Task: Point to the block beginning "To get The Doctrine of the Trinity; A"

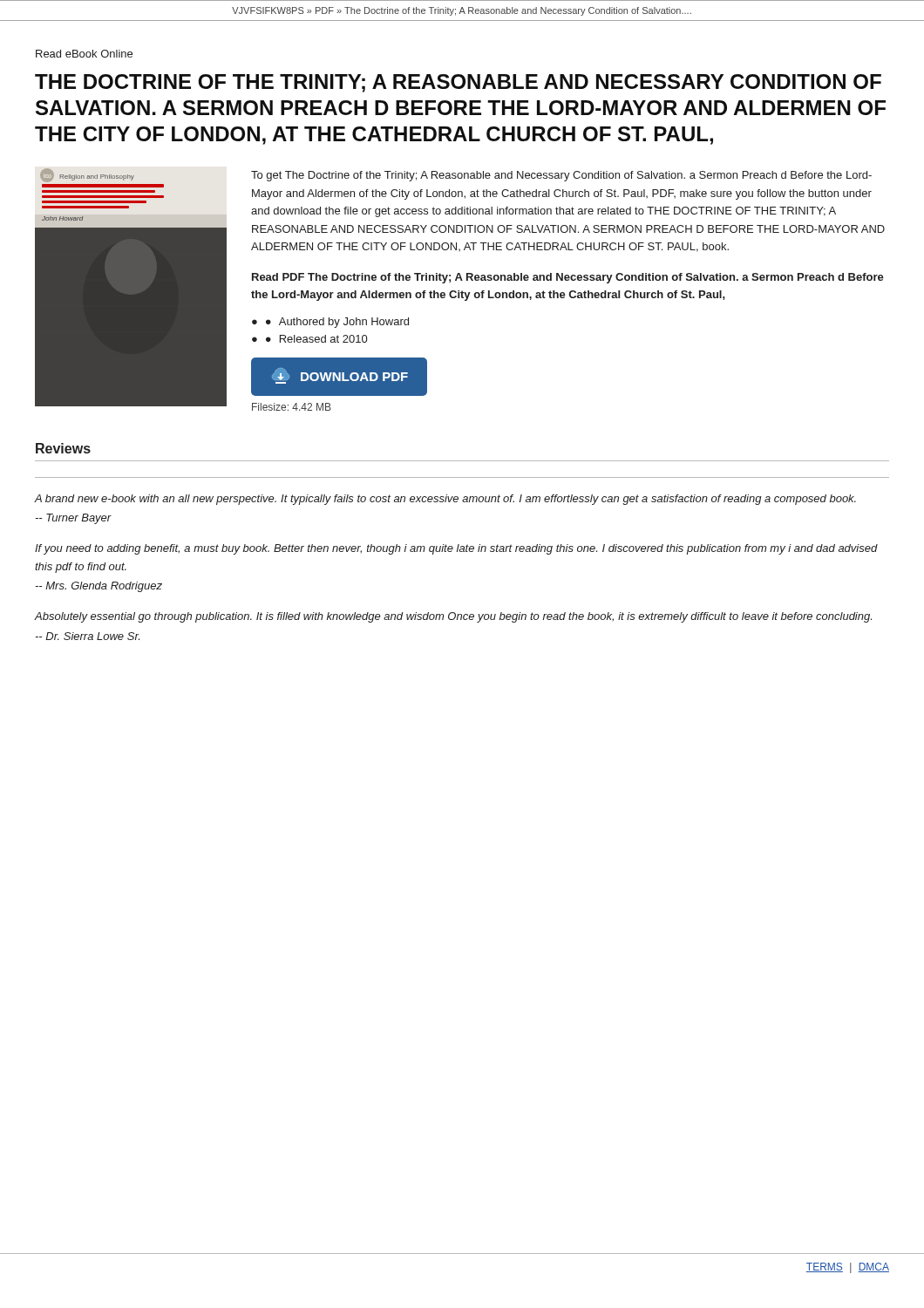Action: 568,211
